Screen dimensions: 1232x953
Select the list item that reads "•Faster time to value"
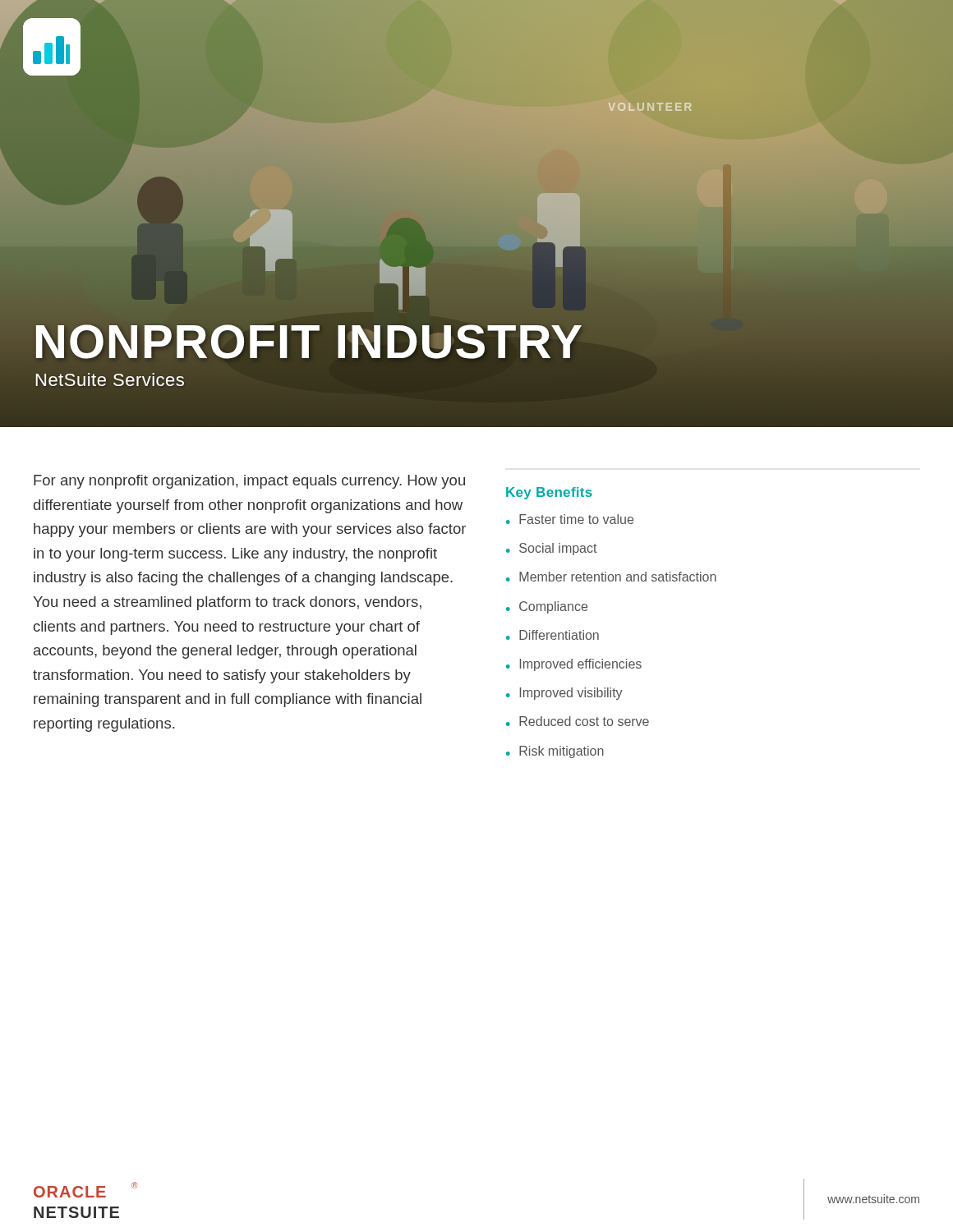(570, 519)
